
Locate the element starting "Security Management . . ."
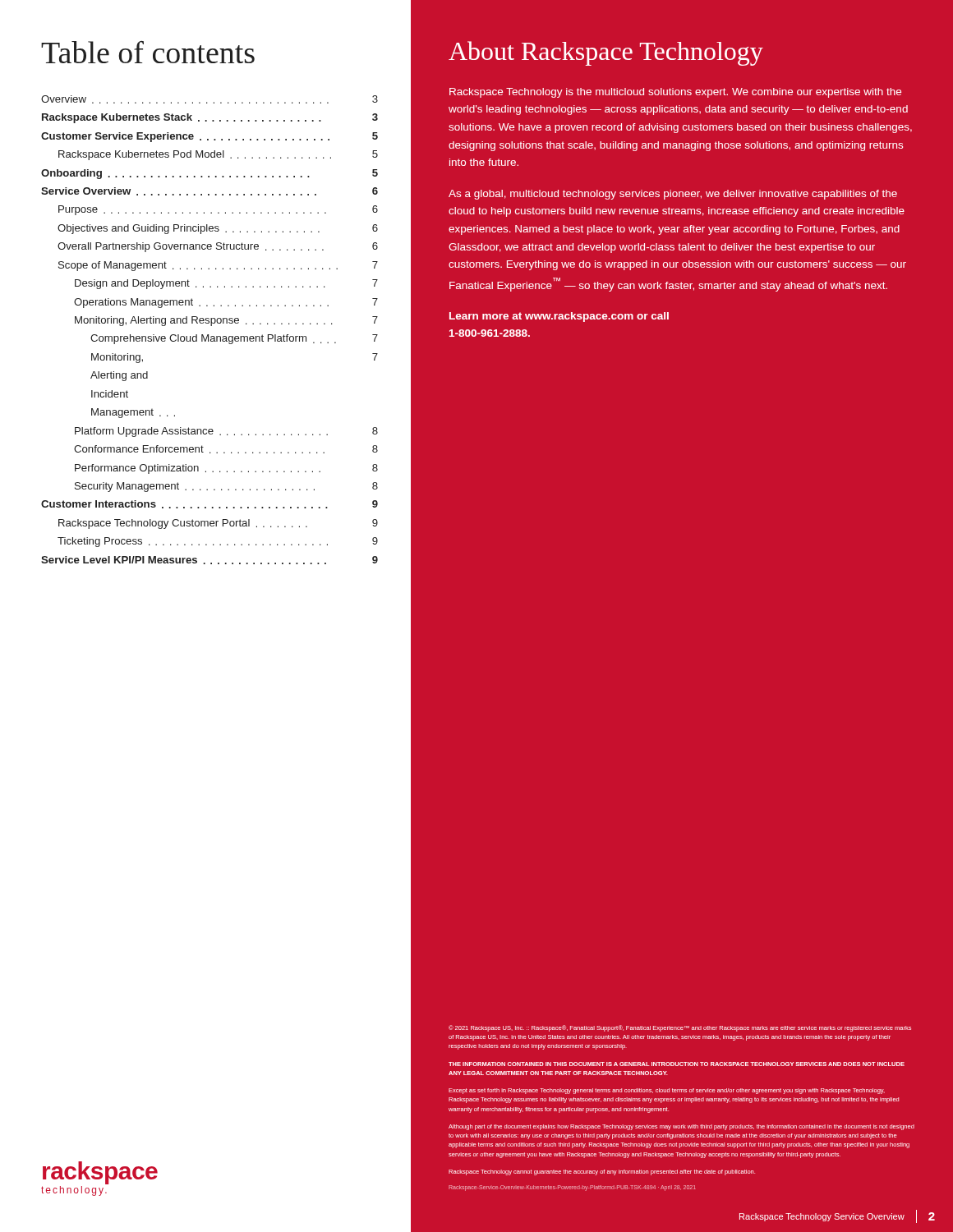210,486
